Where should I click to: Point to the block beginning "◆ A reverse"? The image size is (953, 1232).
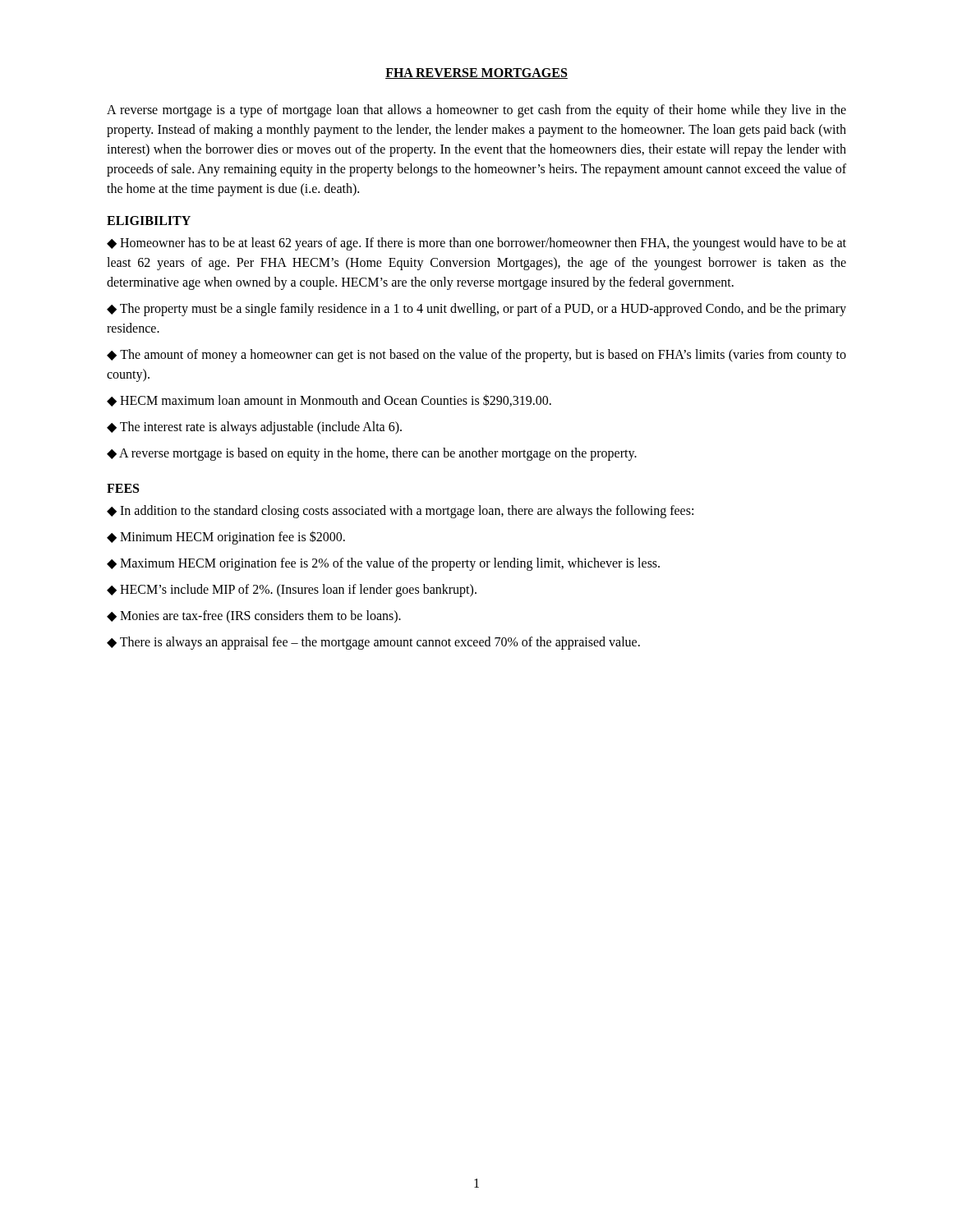tap(372, 453)
